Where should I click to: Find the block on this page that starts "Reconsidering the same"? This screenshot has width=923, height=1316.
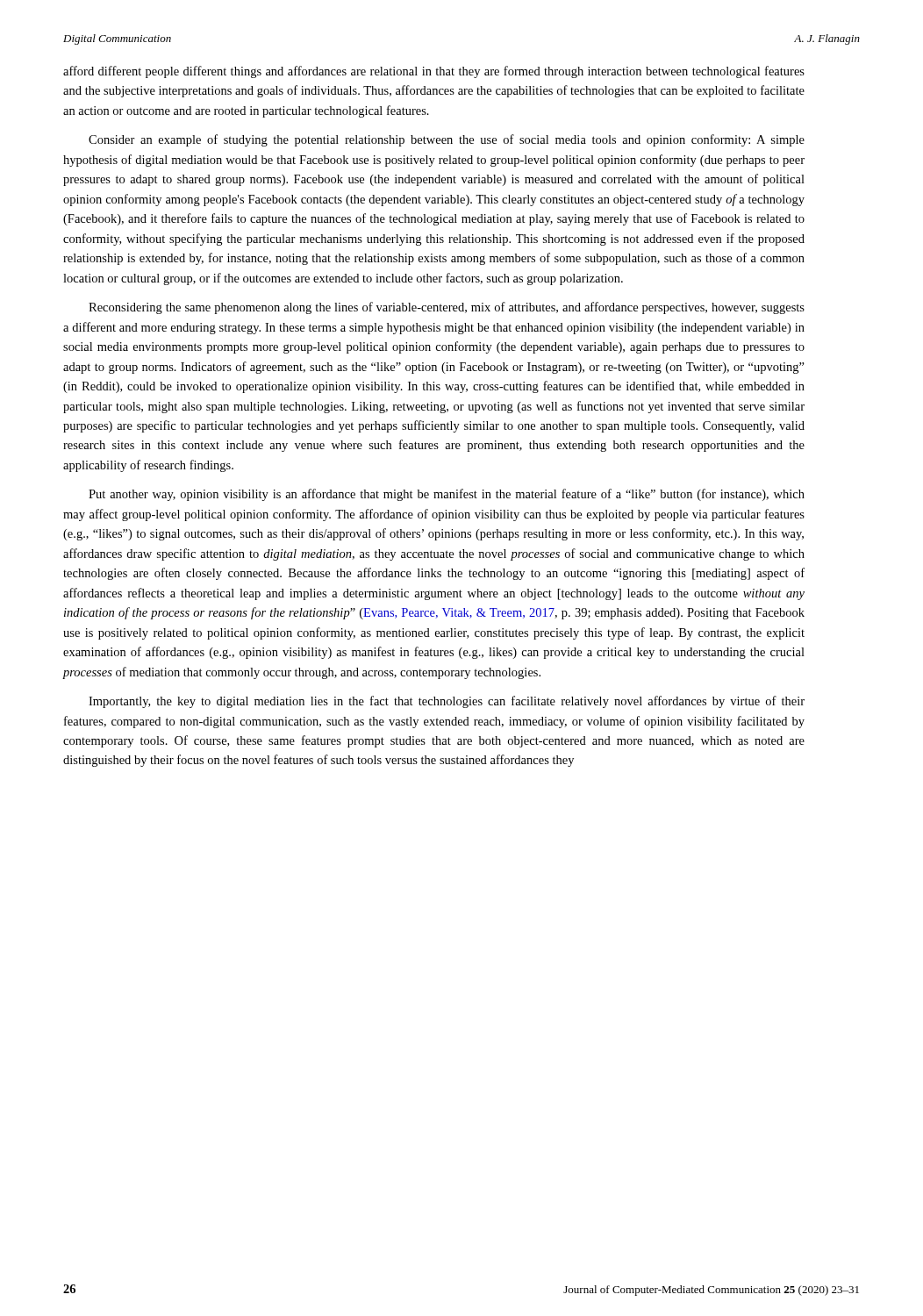tap(434, 386)
